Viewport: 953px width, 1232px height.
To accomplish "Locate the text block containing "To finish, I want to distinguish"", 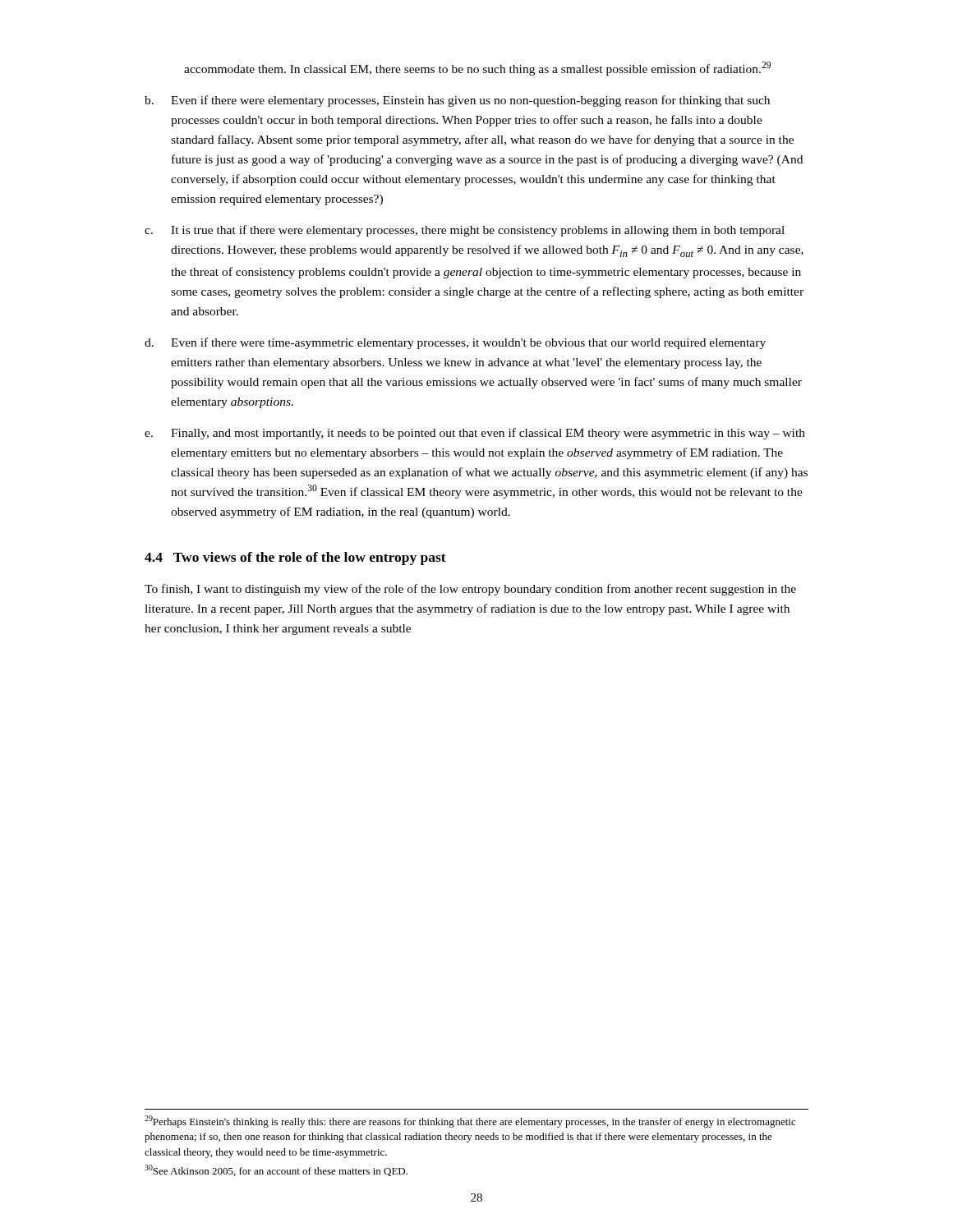I will [470, 608].
